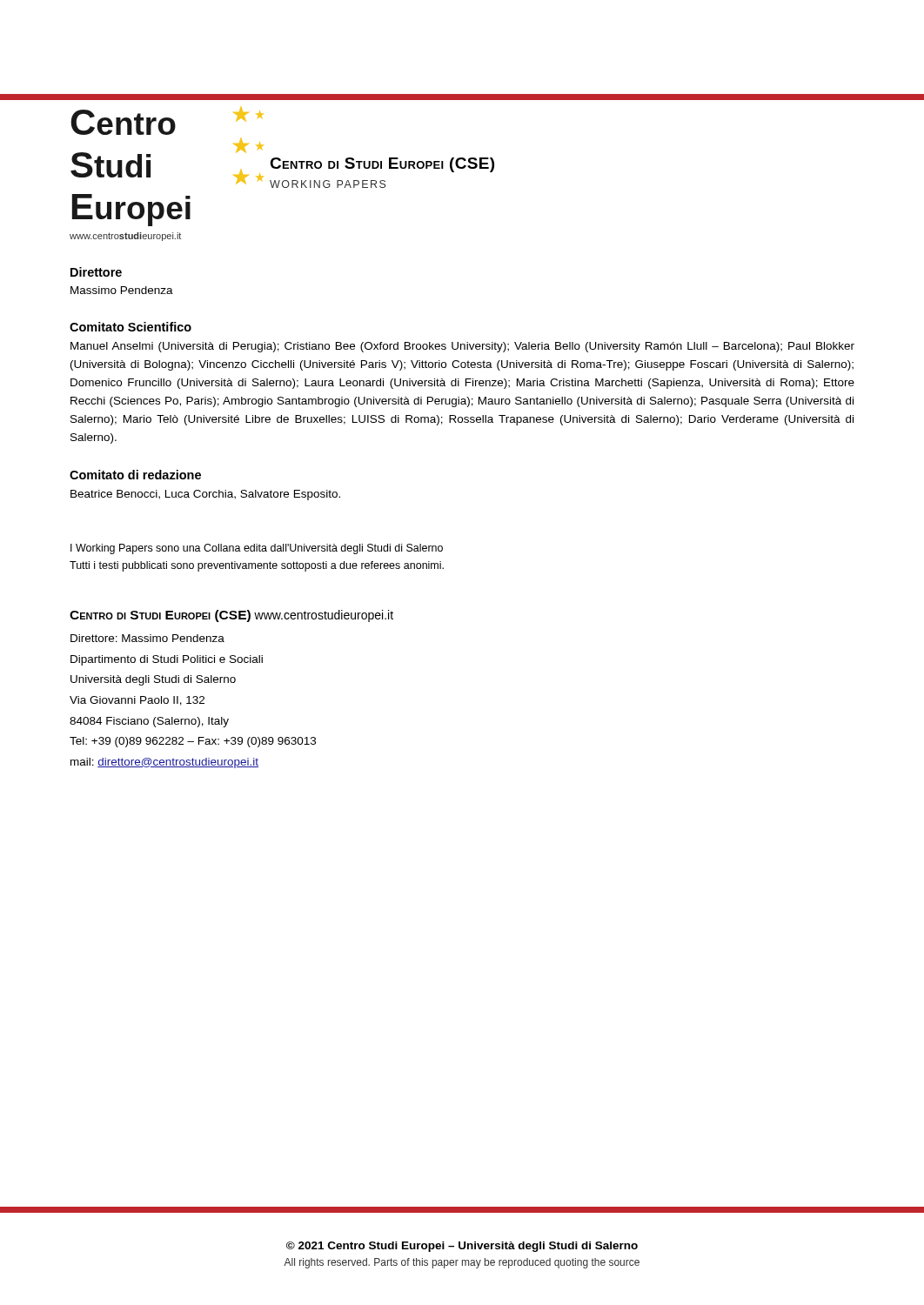The image size is (924, 1305).
Task: Point to the element starting "Centro di Studi Europei (CSE) www.centrostudieuropei.it Direttore:"
Action: point(231,616)
